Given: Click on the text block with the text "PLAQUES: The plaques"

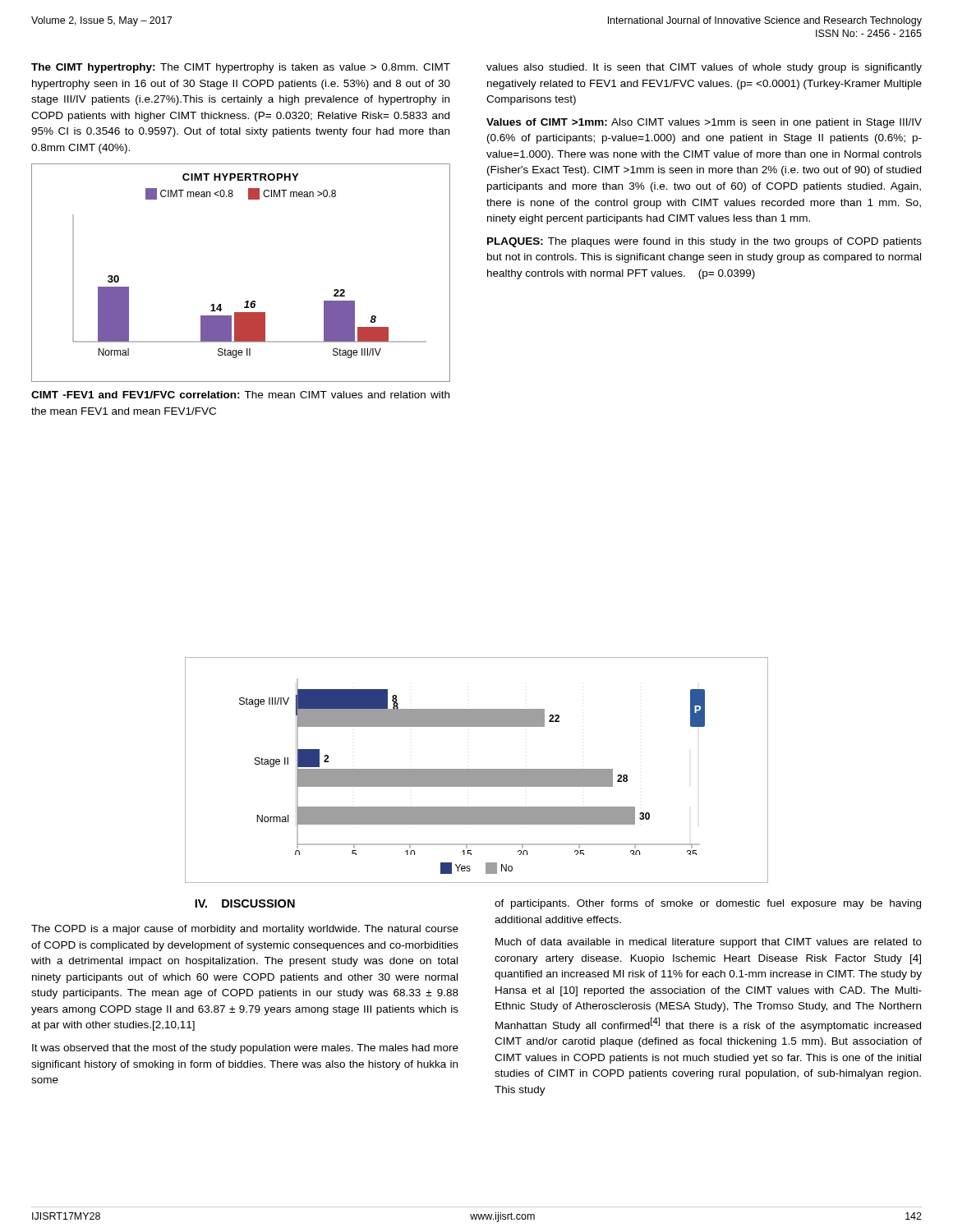Looking at the screenshot, I should point(704,257).
